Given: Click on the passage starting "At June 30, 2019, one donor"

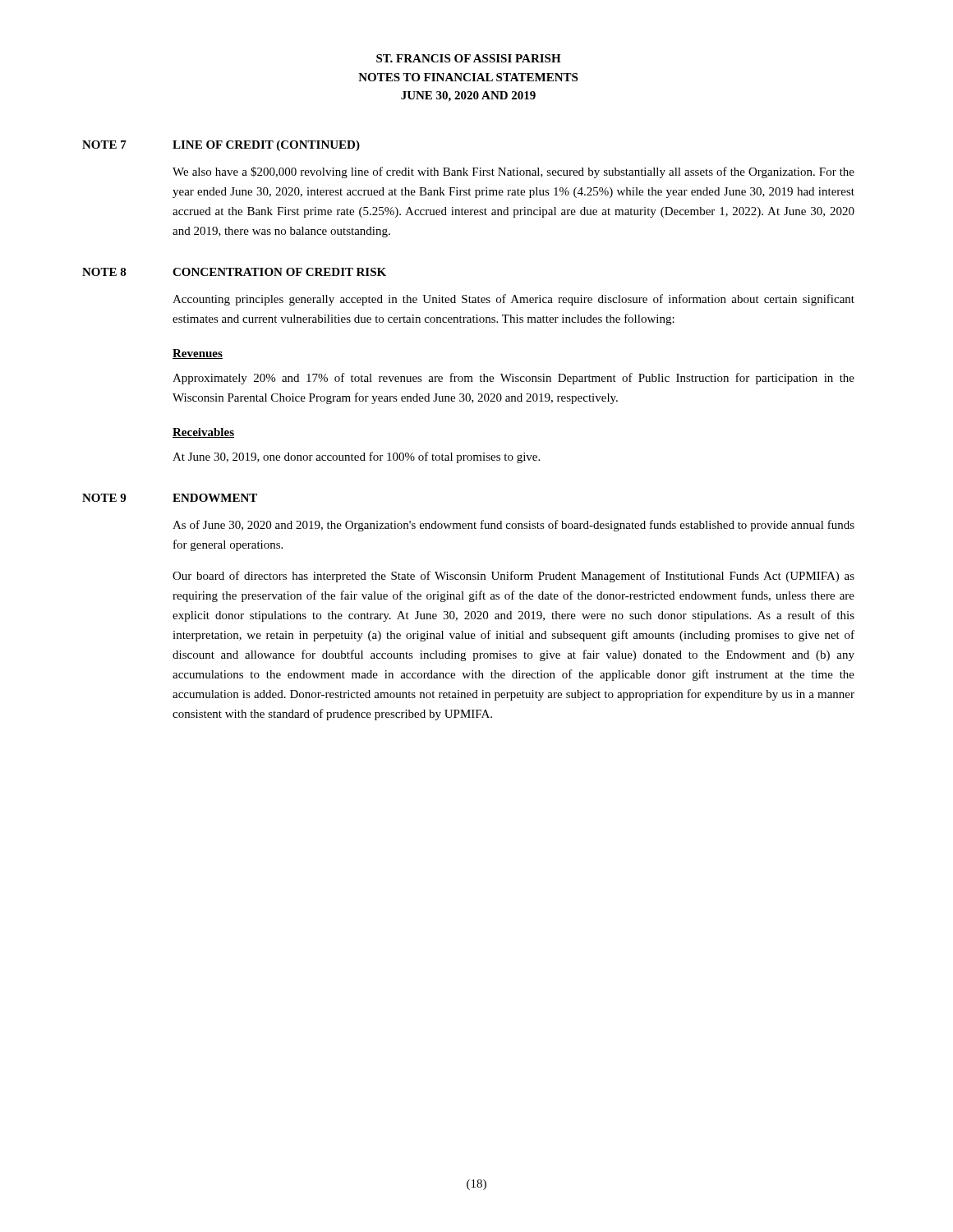Looking at the screenshot, I should click(513, 456).
